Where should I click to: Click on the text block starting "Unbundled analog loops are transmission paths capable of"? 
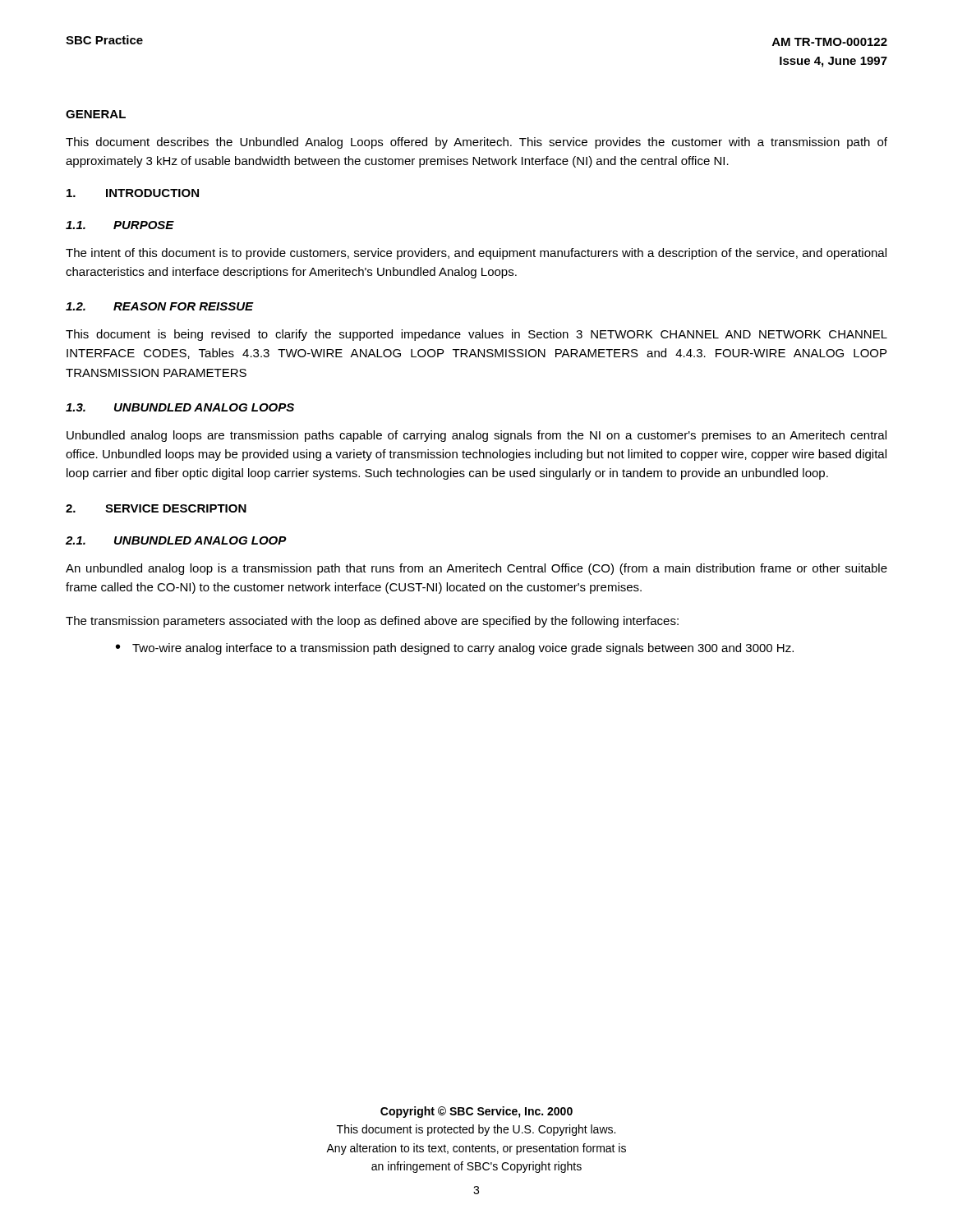[x=476, y=454]
